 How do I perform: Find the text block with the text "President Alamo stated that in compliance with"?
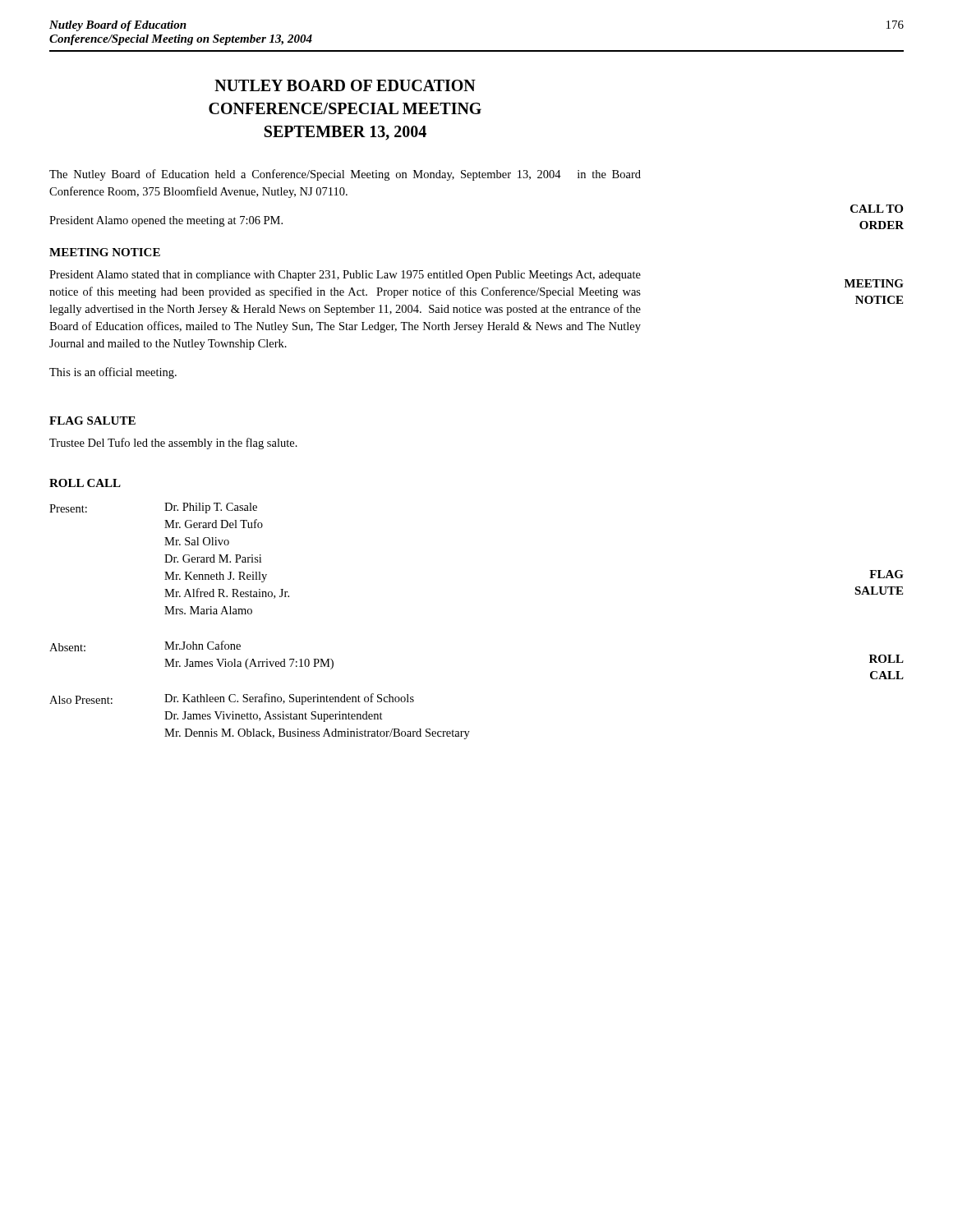[x=345, y=309]
